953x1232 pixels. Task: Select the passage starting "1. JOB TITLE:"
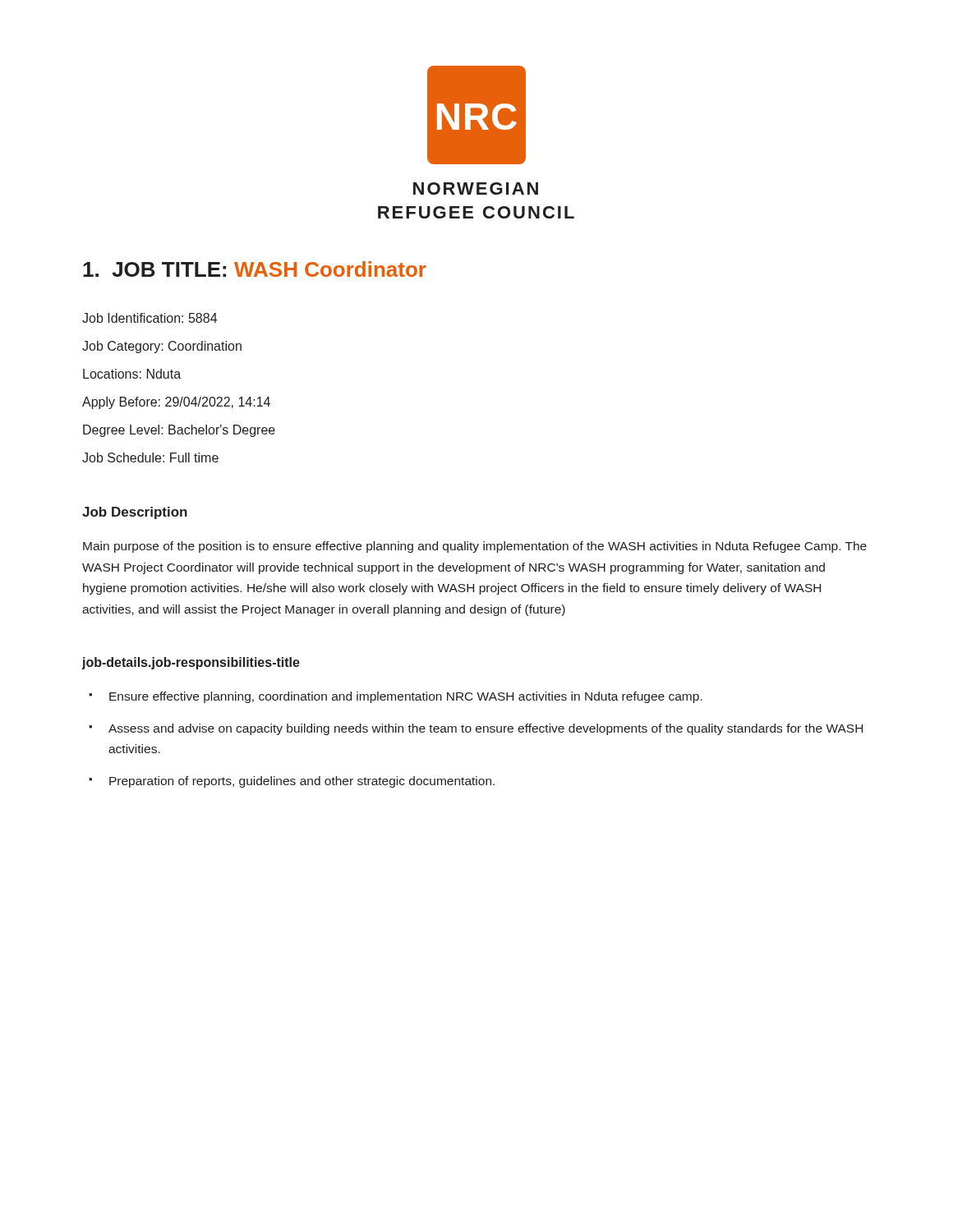[255, 269]
